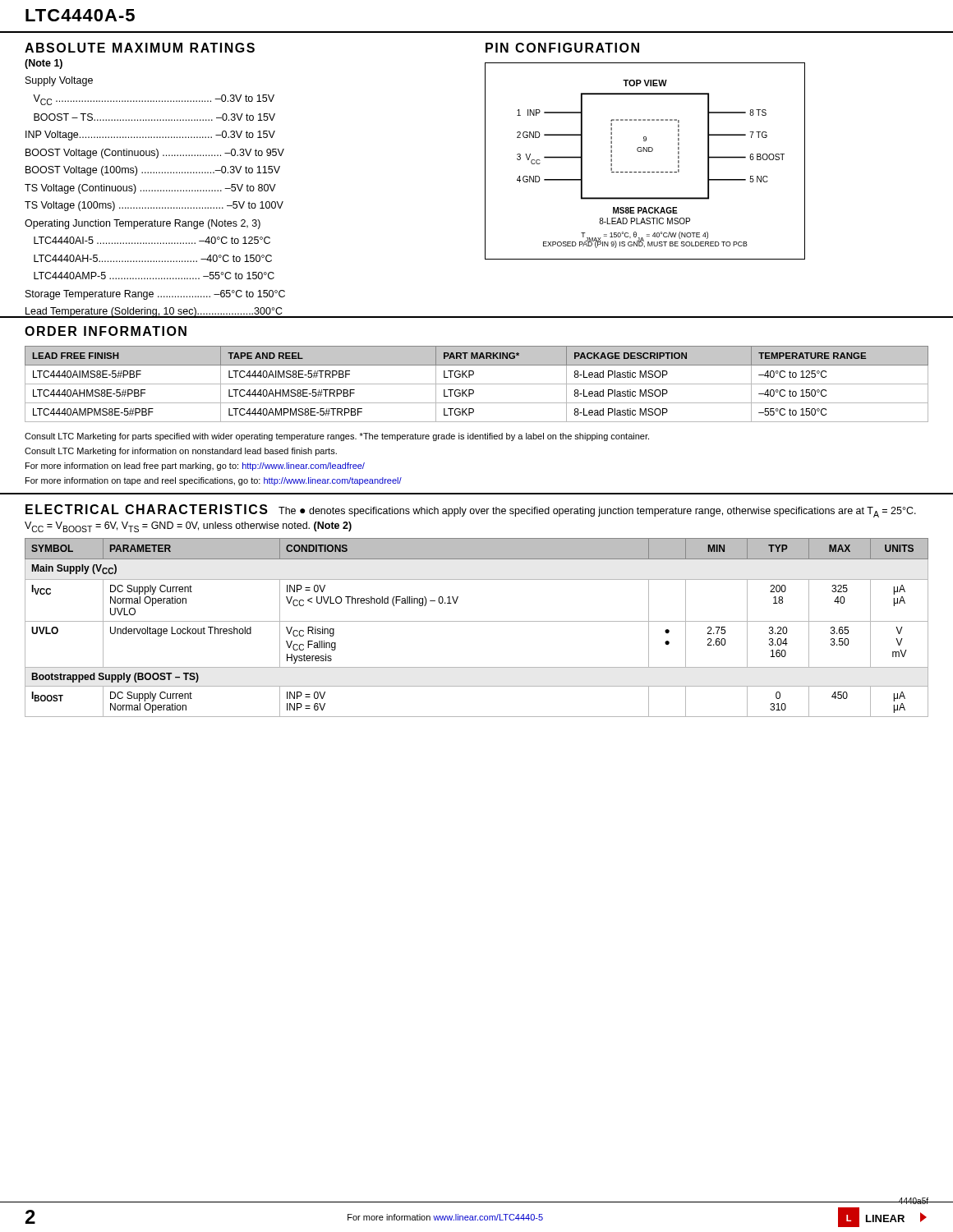Click on the text block starting "Consult LTC Marketing for parts"

337,458
